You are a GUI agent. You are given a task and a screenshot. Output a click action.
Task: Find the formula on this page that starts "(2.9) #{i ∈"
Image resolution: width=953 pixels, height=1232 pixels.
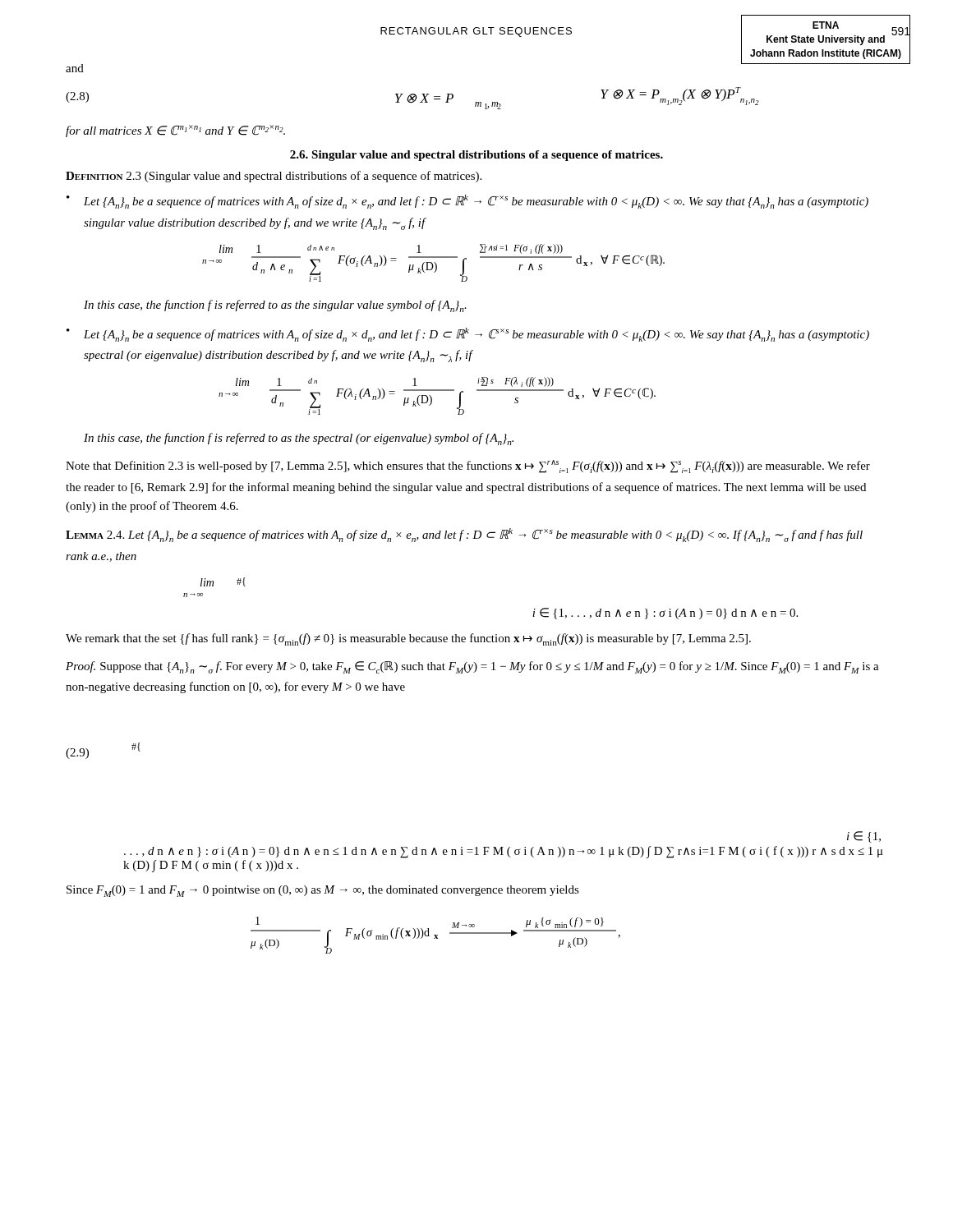[81, 749]
